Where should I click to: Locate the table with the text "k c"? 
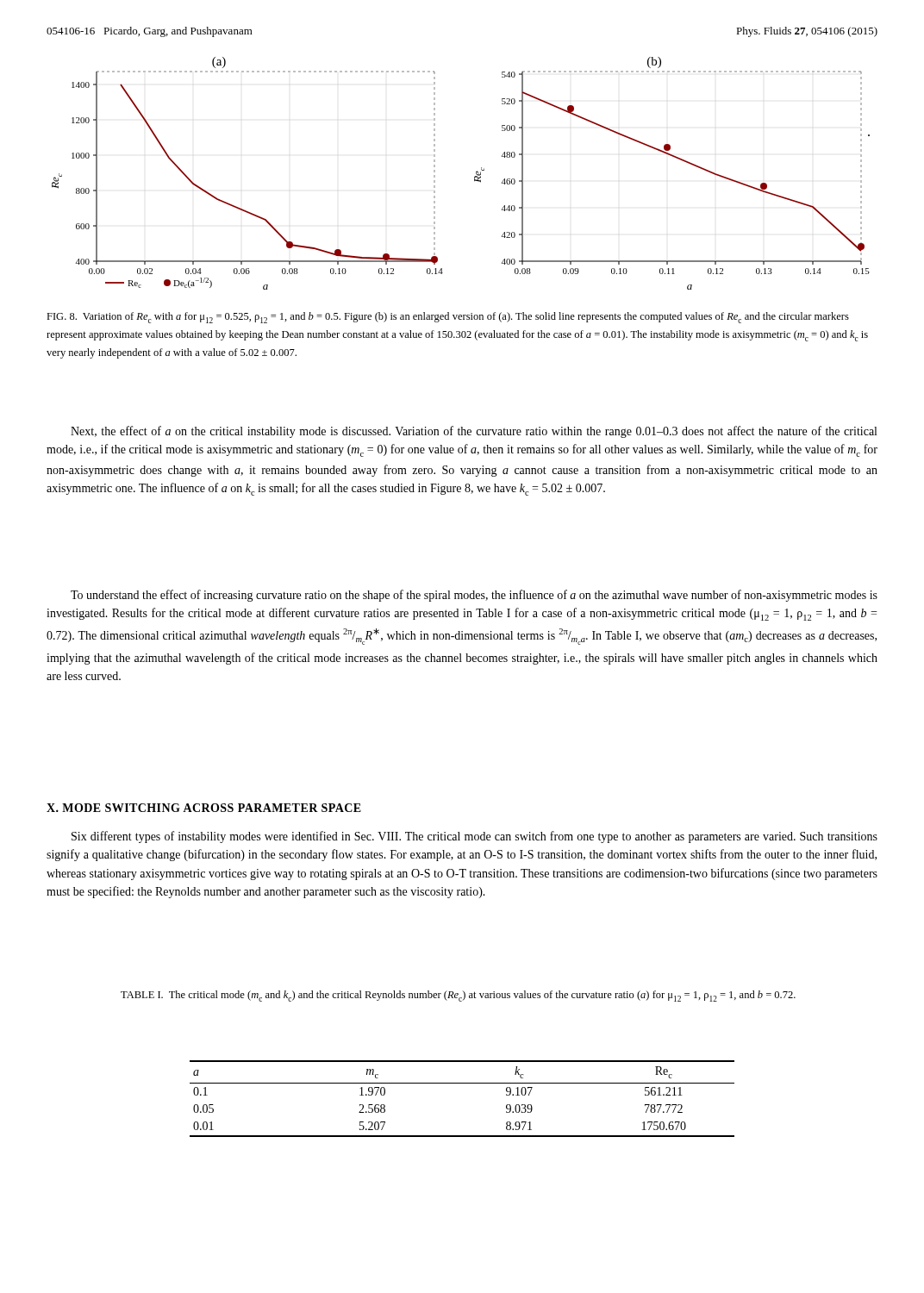[x=462, y=1099]
